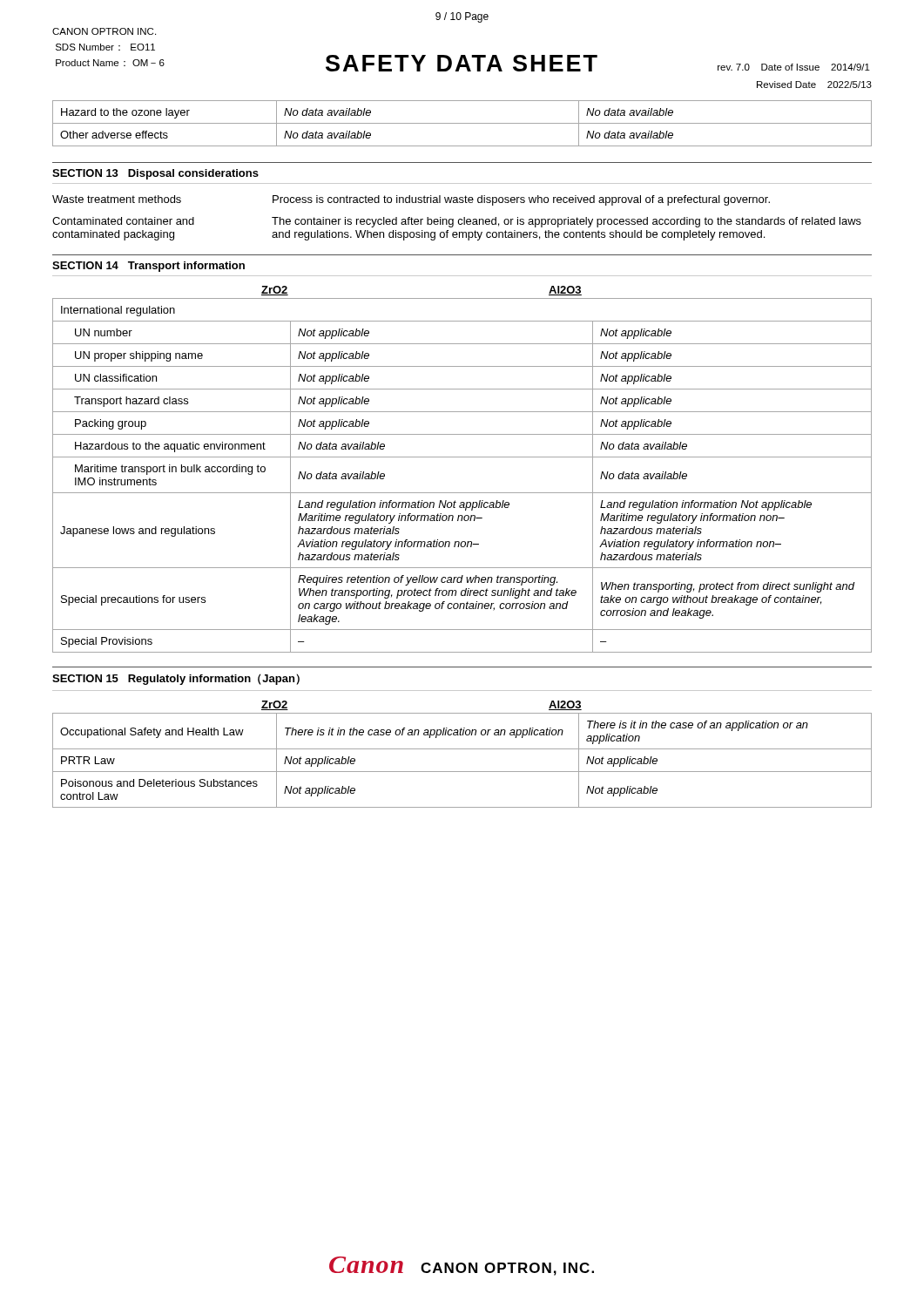The height and width of the screenshot is (1307, 924).
Task: Point to the element starting "SECTION 13 Disposal considerations"
Action: (x=155, y=173)
